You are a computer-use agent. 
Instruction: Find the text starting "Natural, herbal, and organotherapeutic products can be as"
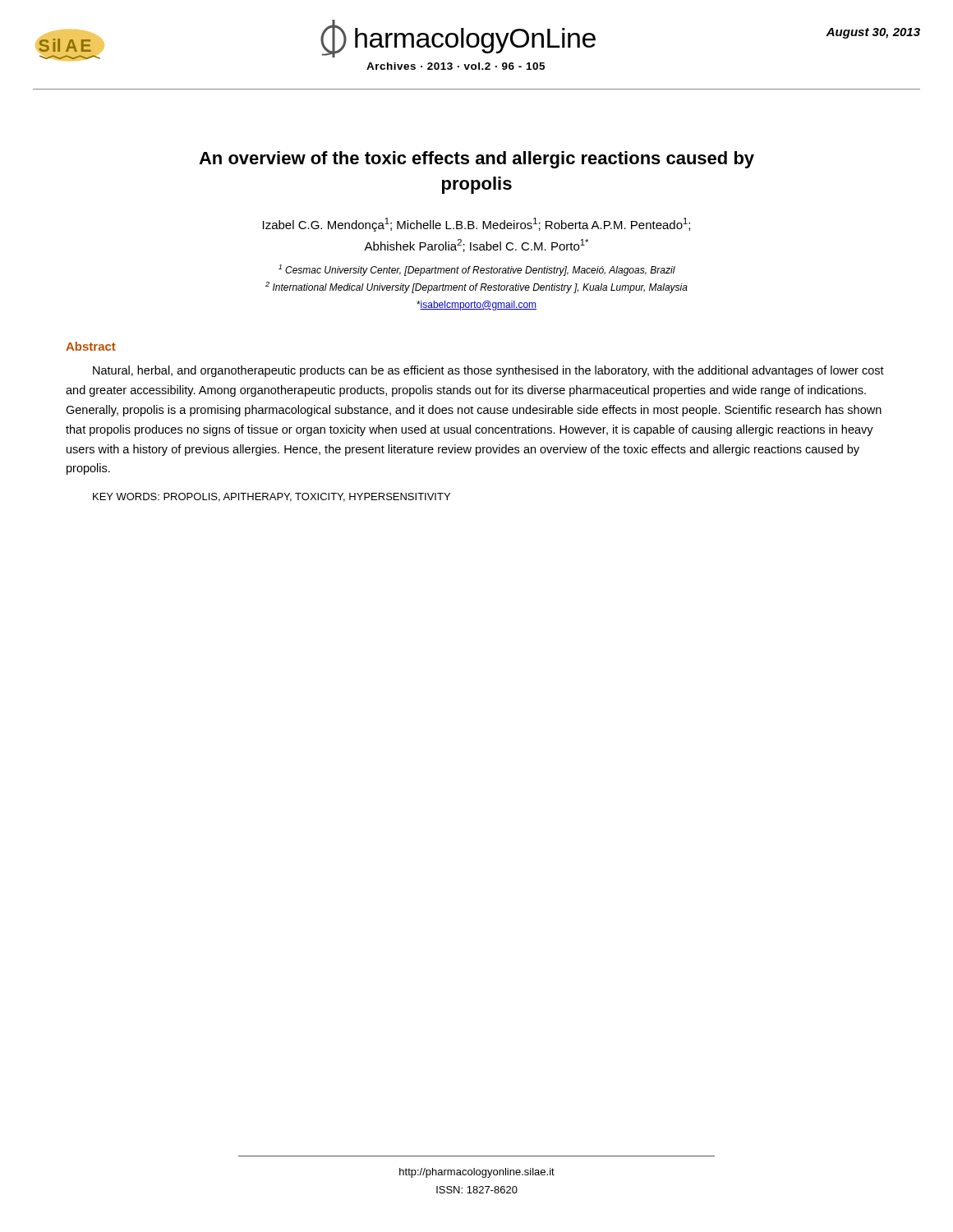475,419
